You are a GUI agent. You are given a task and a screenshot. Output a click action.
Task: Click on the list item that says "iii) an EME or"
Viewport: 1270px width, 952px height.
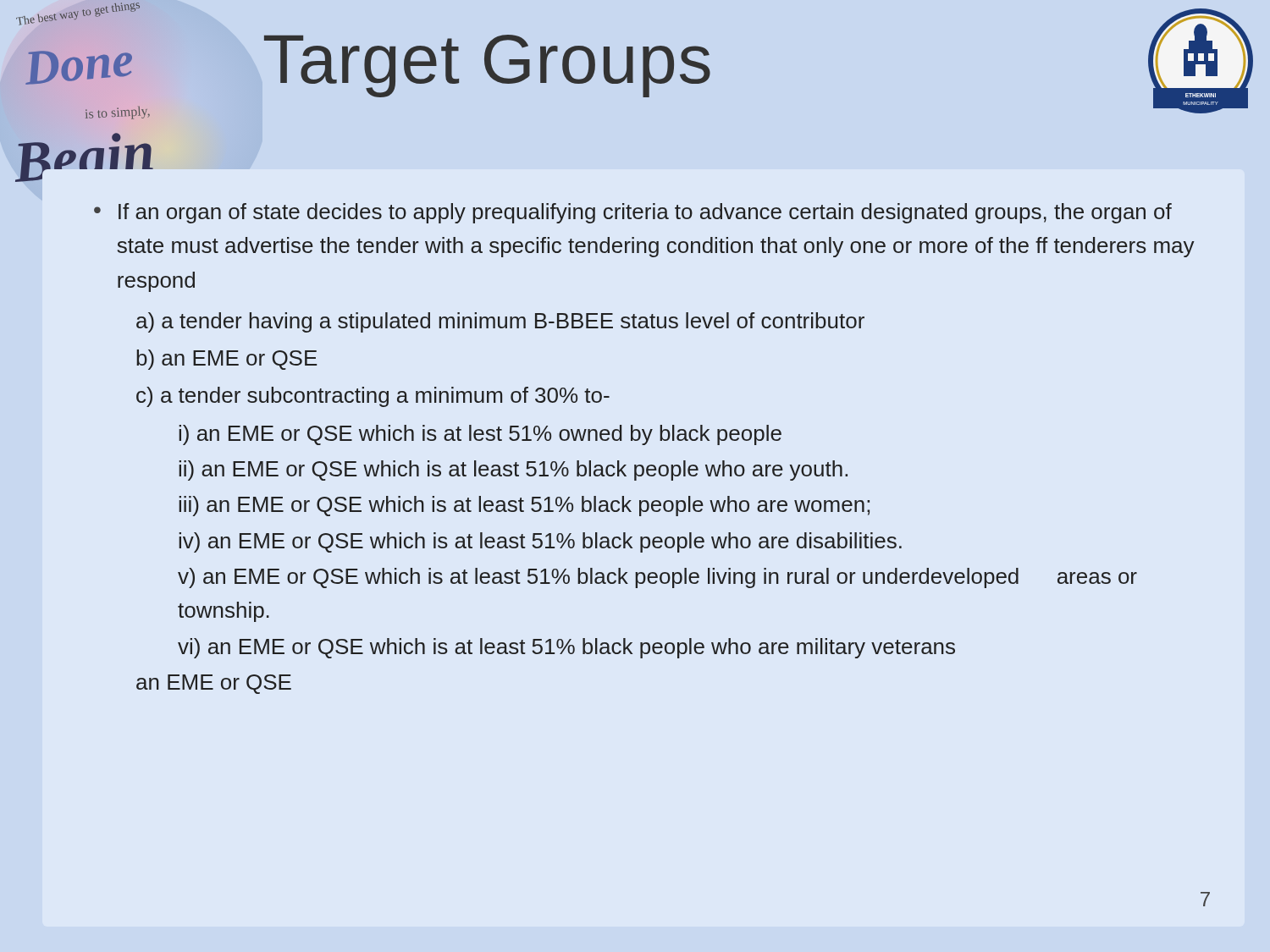click(x=525, y=505)
